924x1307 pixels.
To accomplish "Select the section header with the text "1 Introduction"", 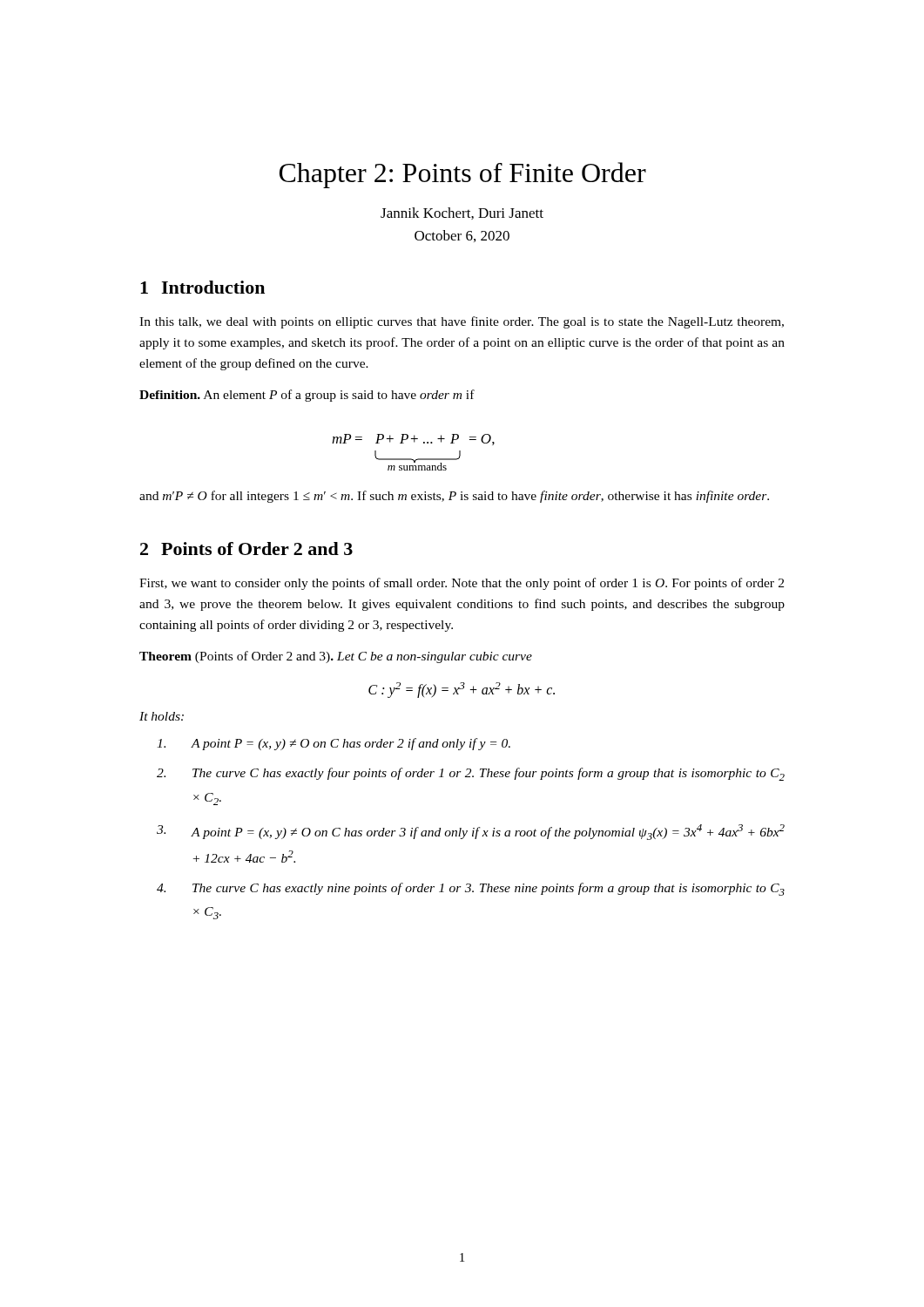I will (x=202, y=288).
